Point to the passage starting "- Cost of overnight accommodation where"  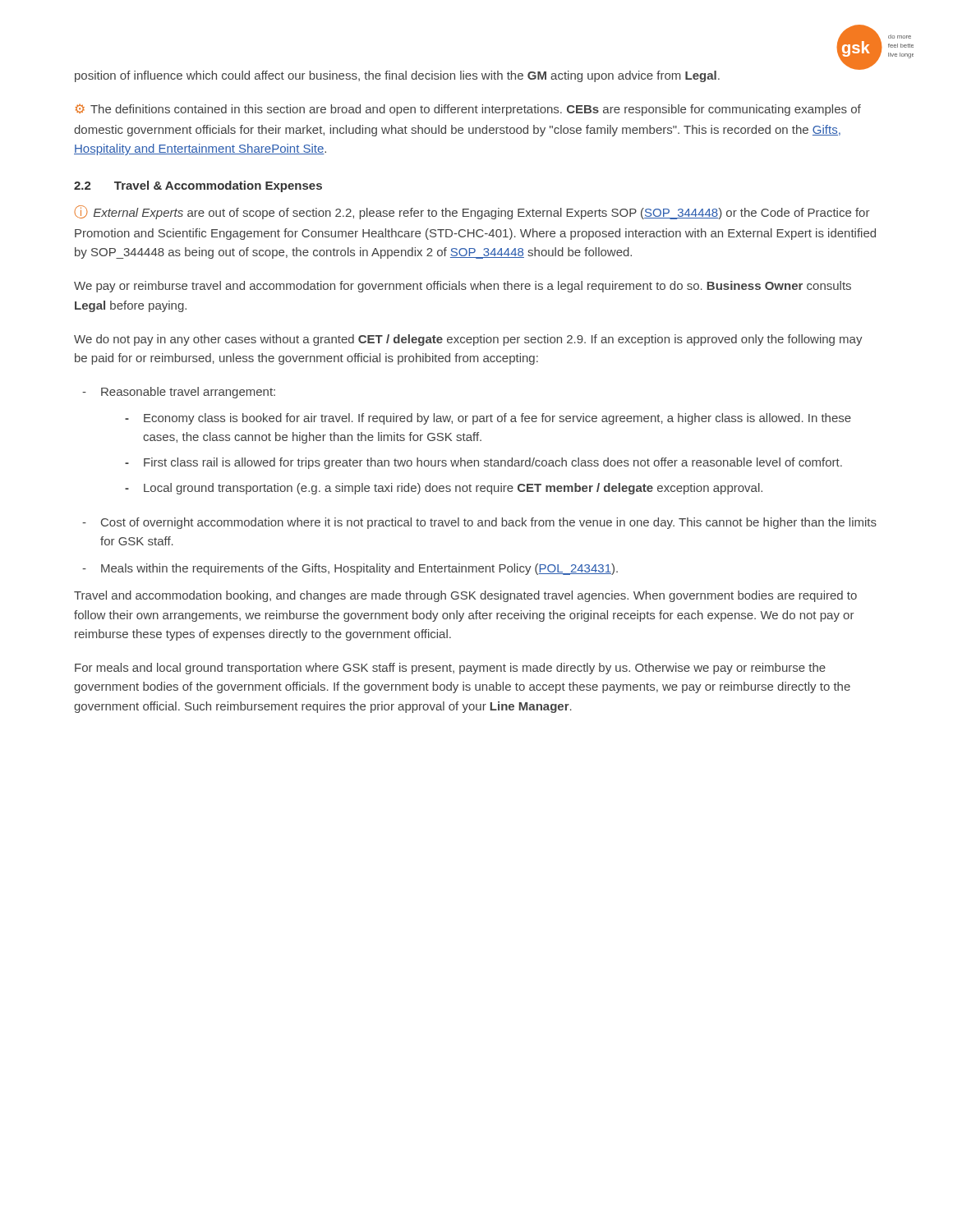tap(481, 531)
